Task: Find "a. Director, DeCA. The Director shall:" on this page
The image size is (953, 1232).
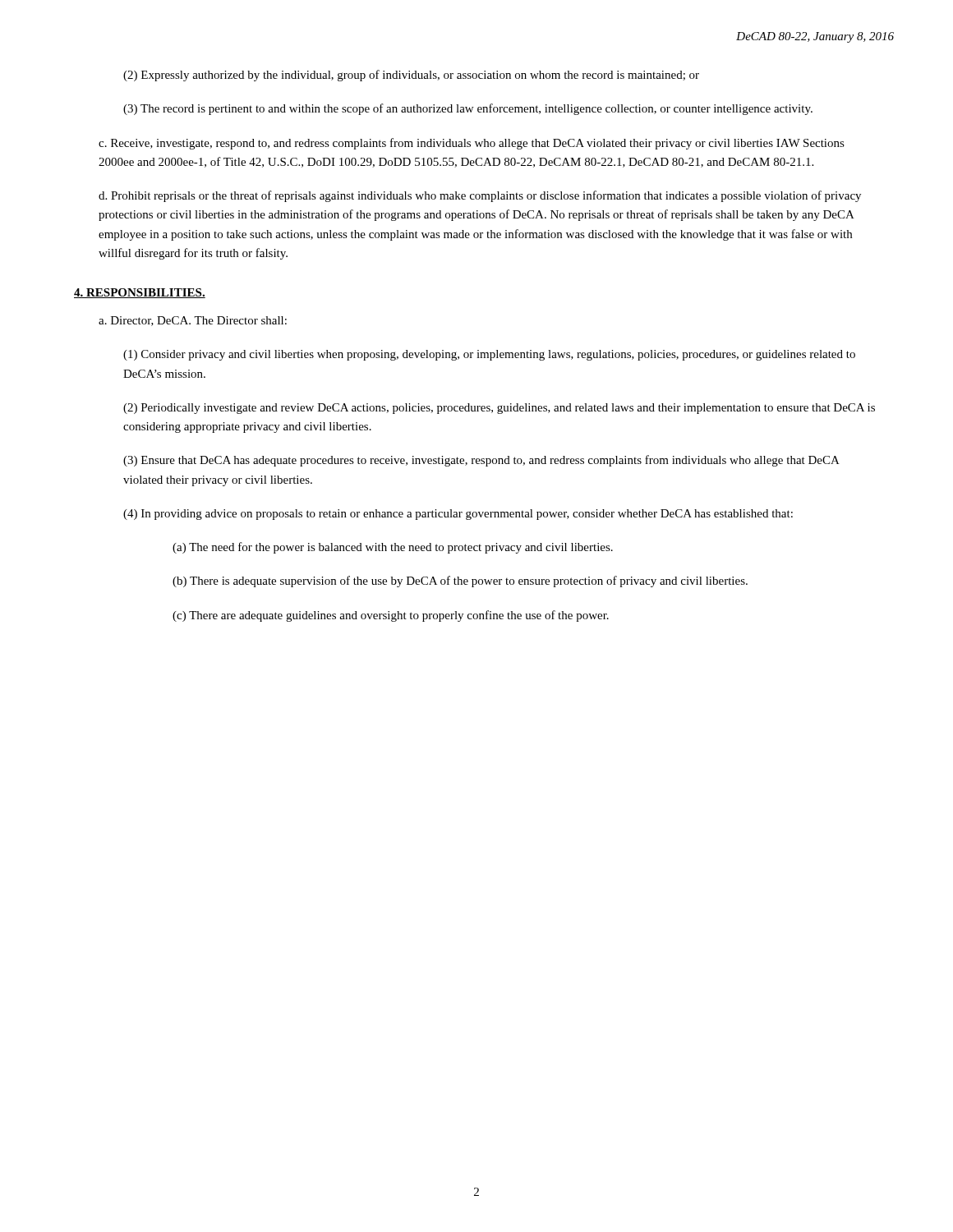Action: (193, 320)
